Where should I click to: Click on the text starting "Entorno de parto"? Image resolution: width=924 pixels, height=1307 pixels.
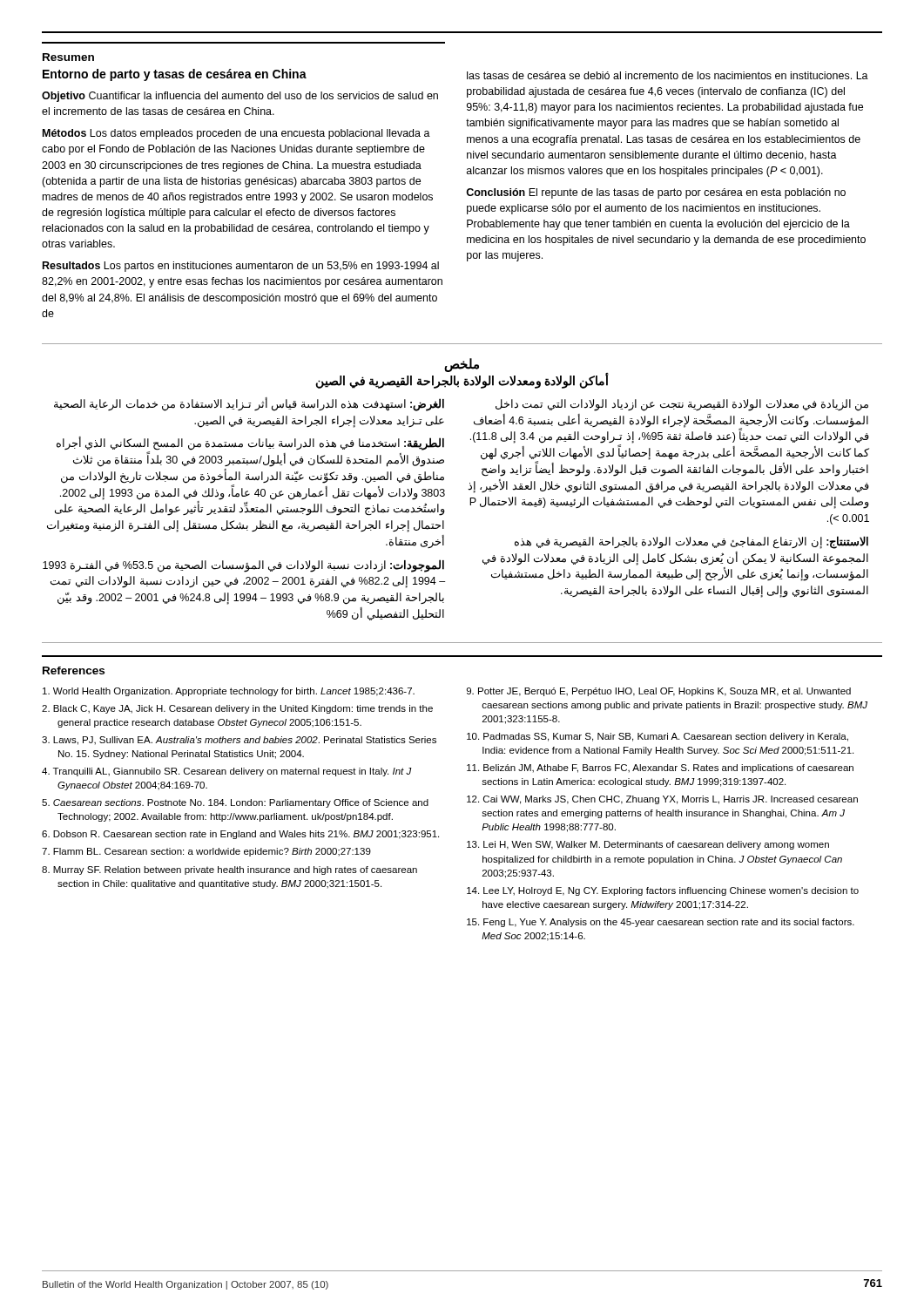coord(174,74)
